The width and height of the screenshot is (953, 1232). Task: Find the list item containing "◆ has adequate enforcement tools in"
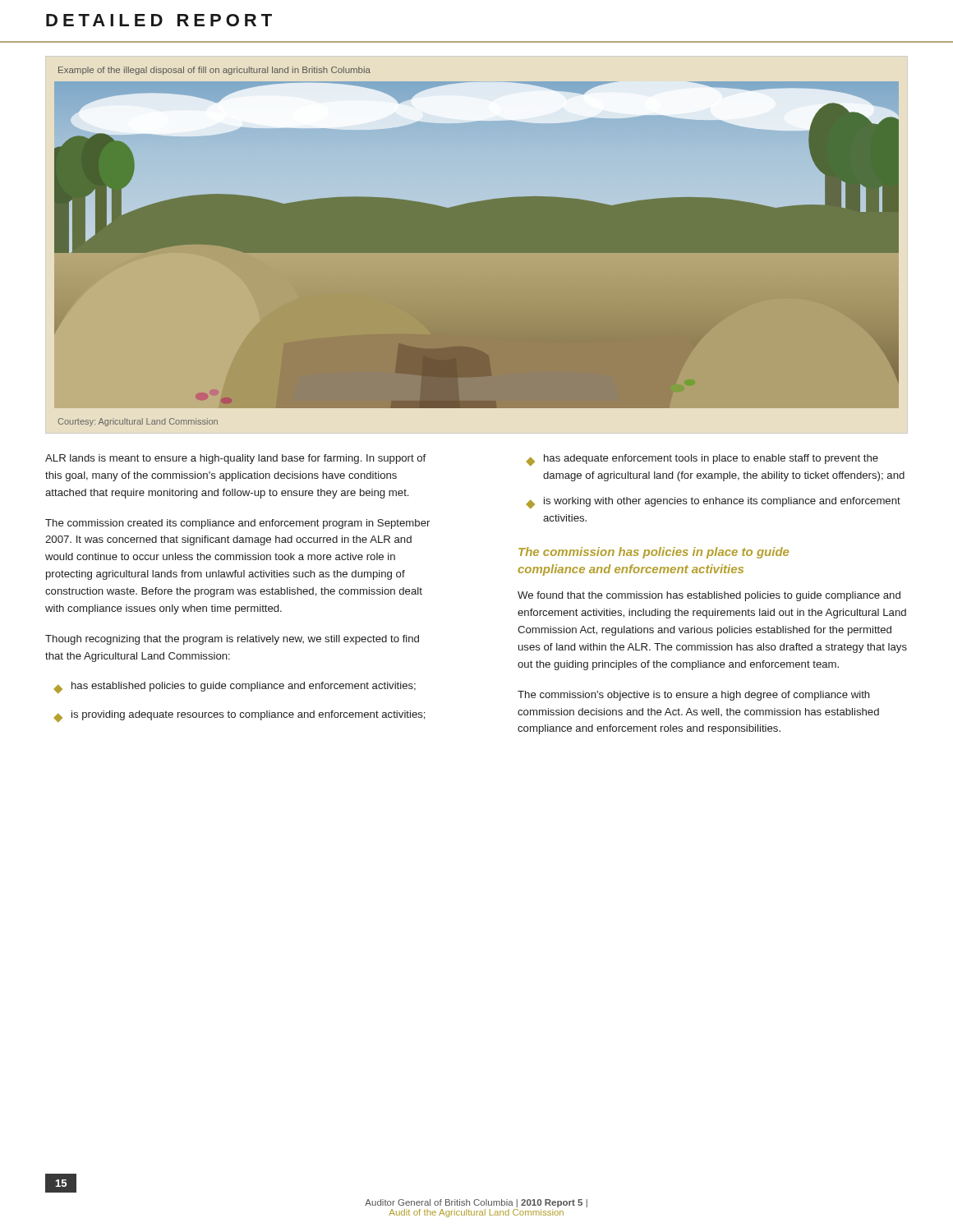717,467
